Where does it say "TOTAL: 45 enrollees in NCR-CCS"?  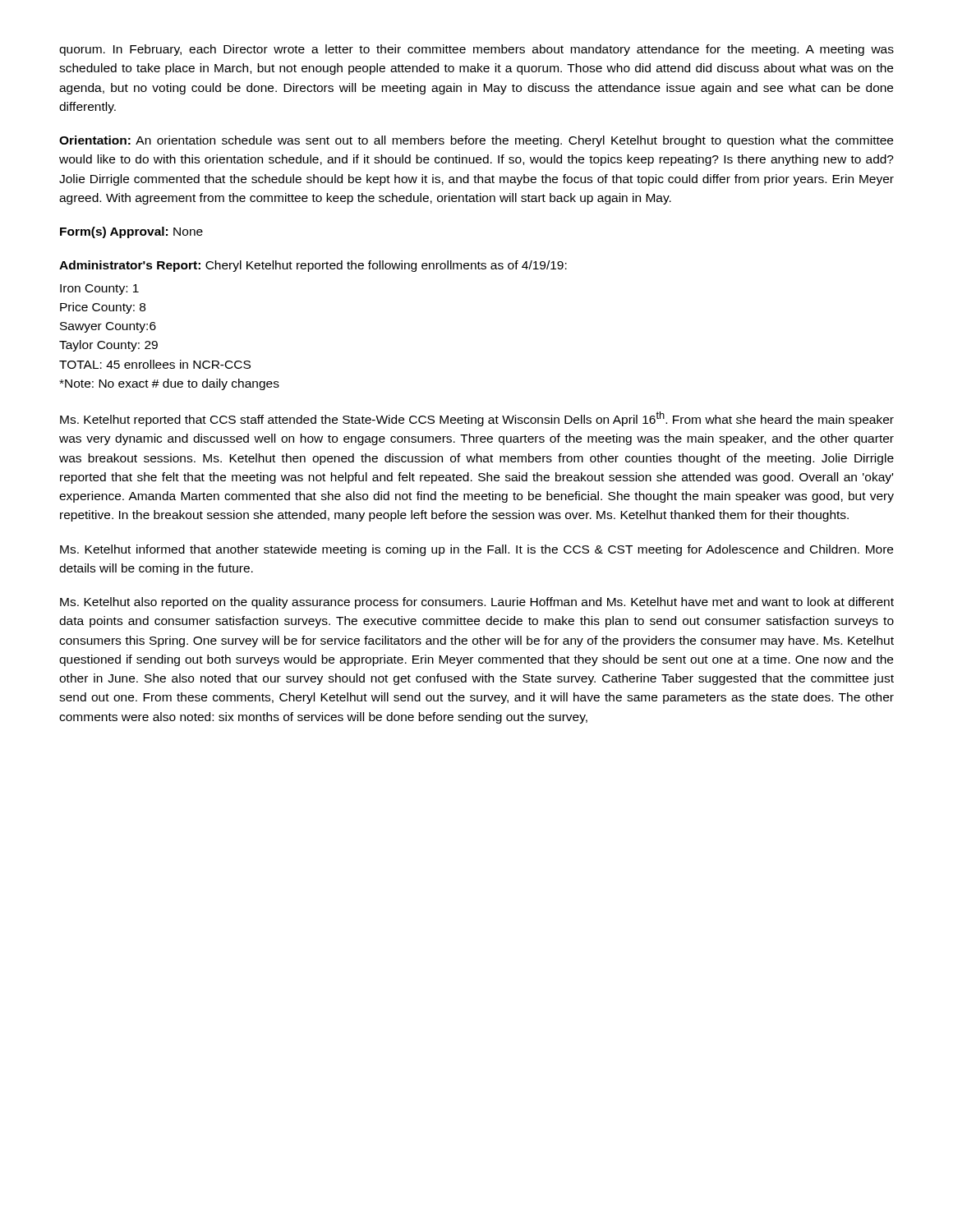click(155, 364)
